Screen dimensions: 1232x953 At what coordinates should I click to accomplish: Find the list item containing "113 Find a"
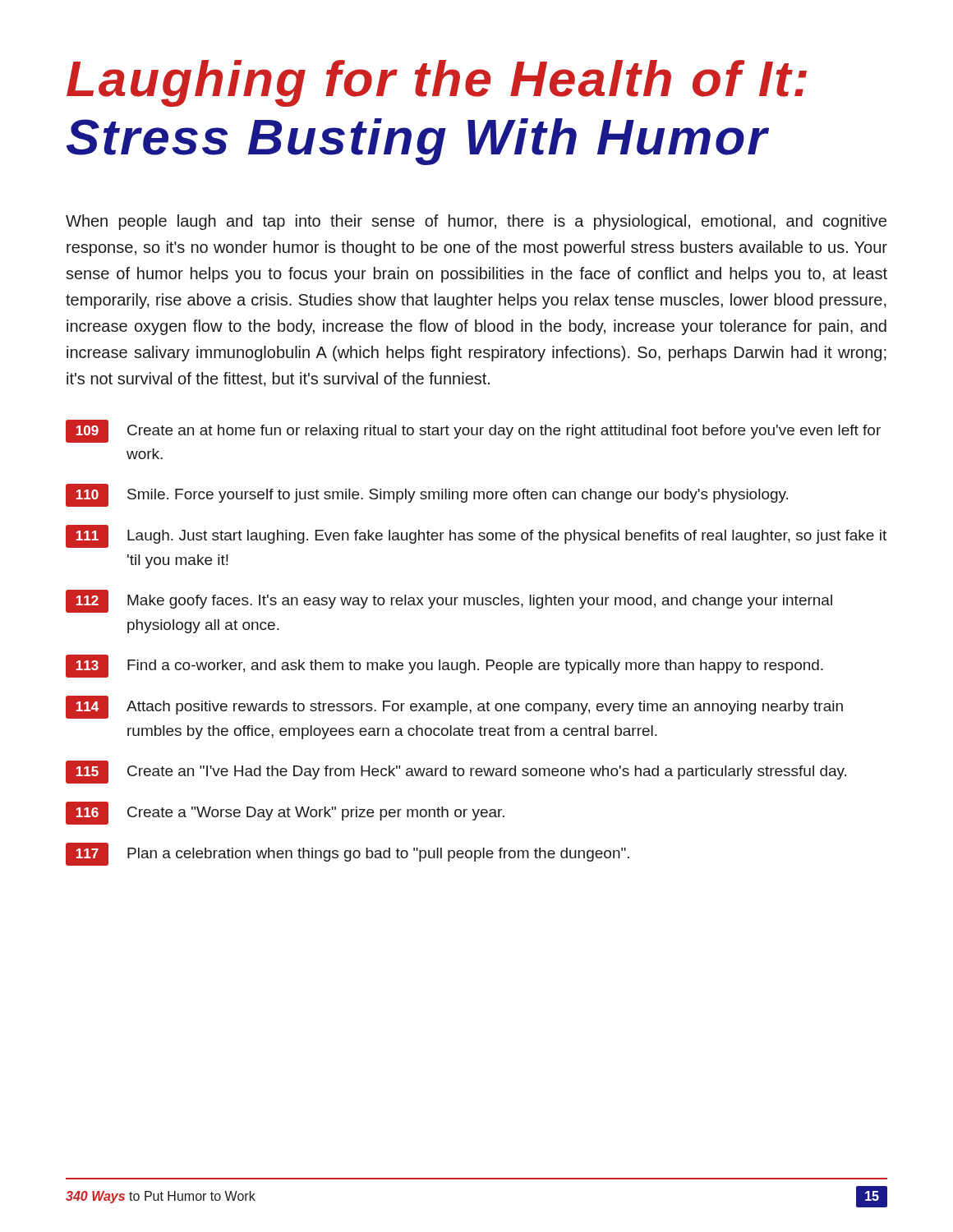tap(476, 665)
